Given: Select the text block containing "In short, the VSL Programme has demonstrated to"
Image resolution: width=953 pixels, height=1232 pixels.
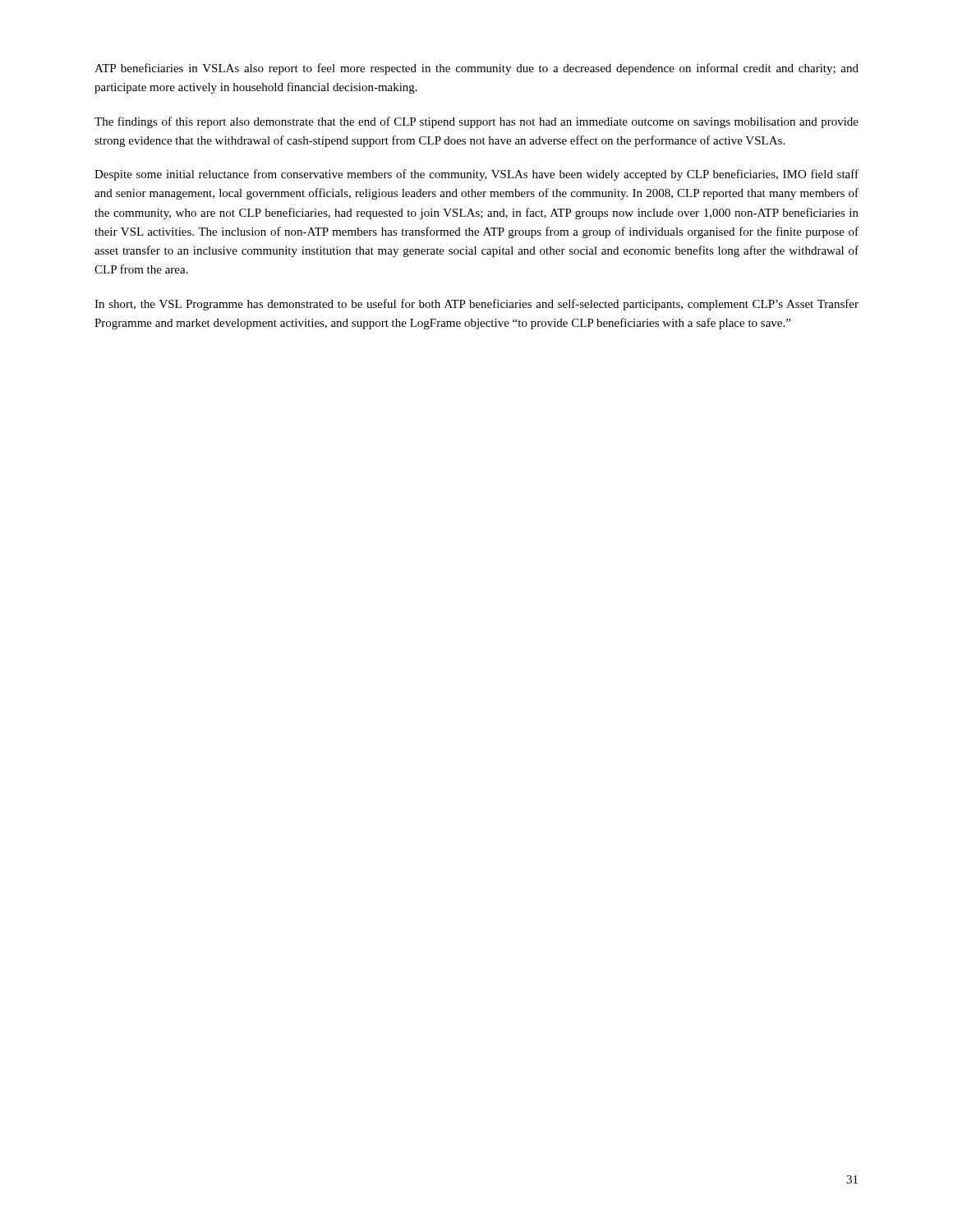Looking at the screenshot, I should tap(476, 313).
